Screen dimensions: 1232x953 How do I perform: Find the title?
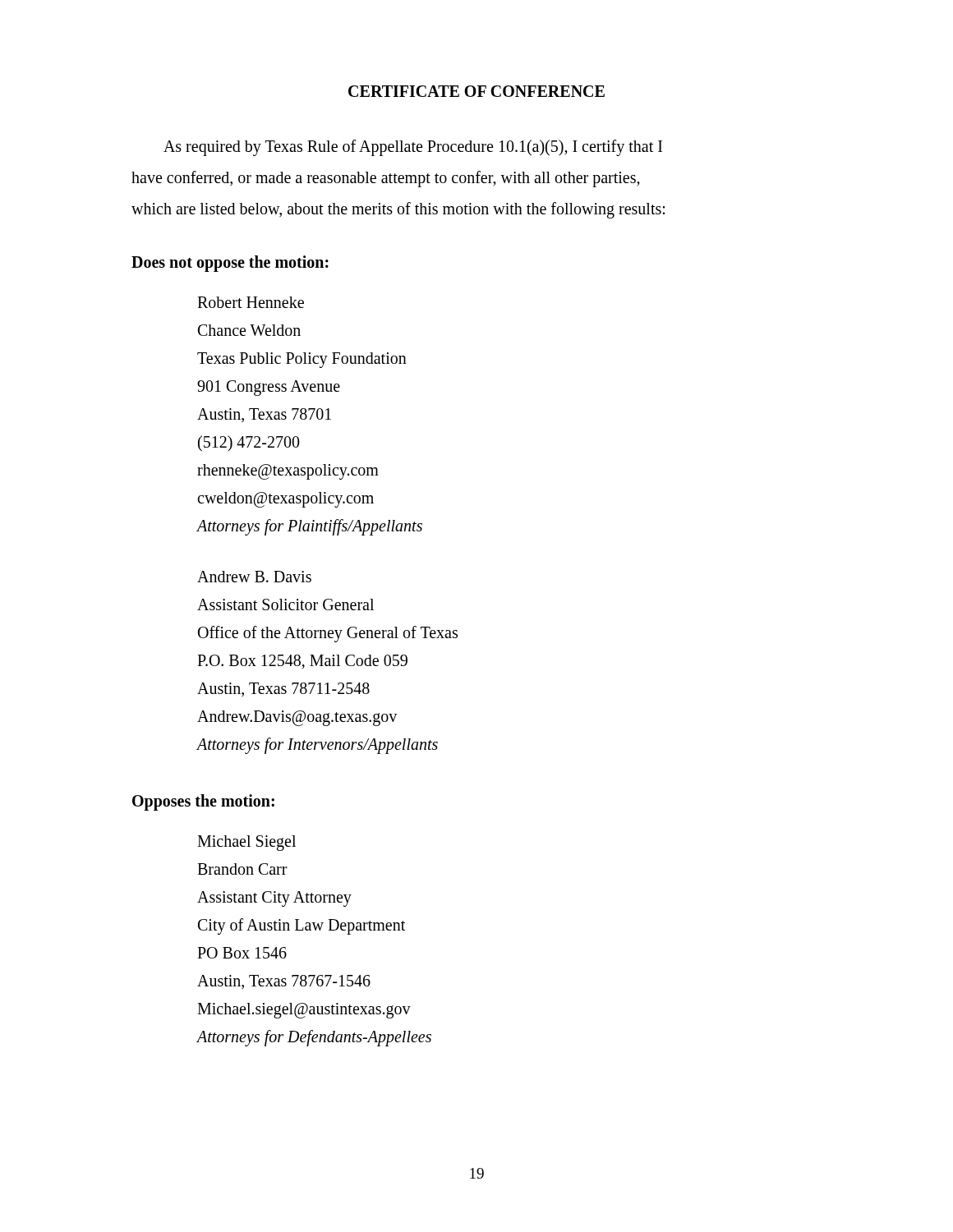476,91
